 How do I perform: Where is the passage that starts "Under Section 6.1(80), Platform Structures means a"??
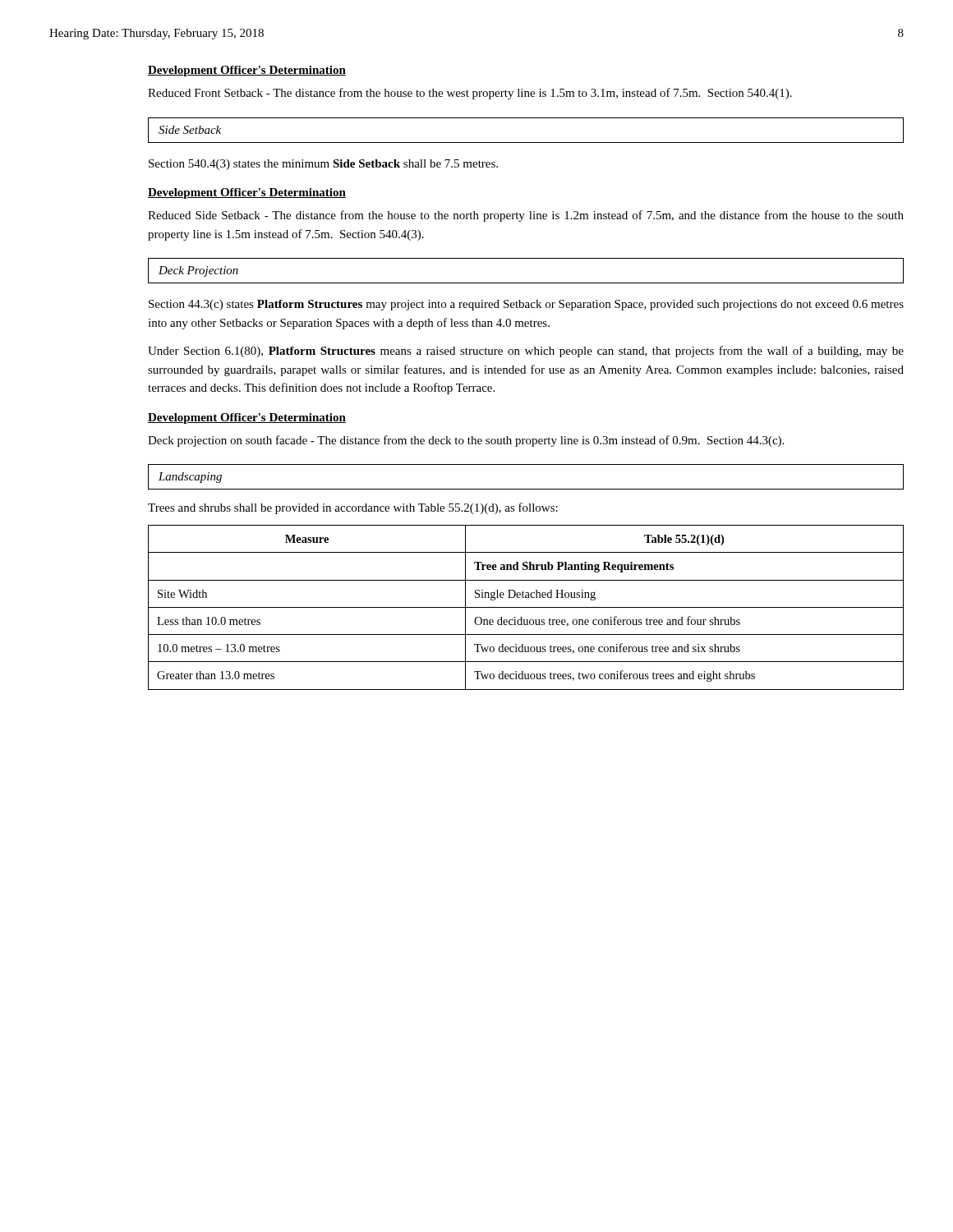[x=526, y=369]
